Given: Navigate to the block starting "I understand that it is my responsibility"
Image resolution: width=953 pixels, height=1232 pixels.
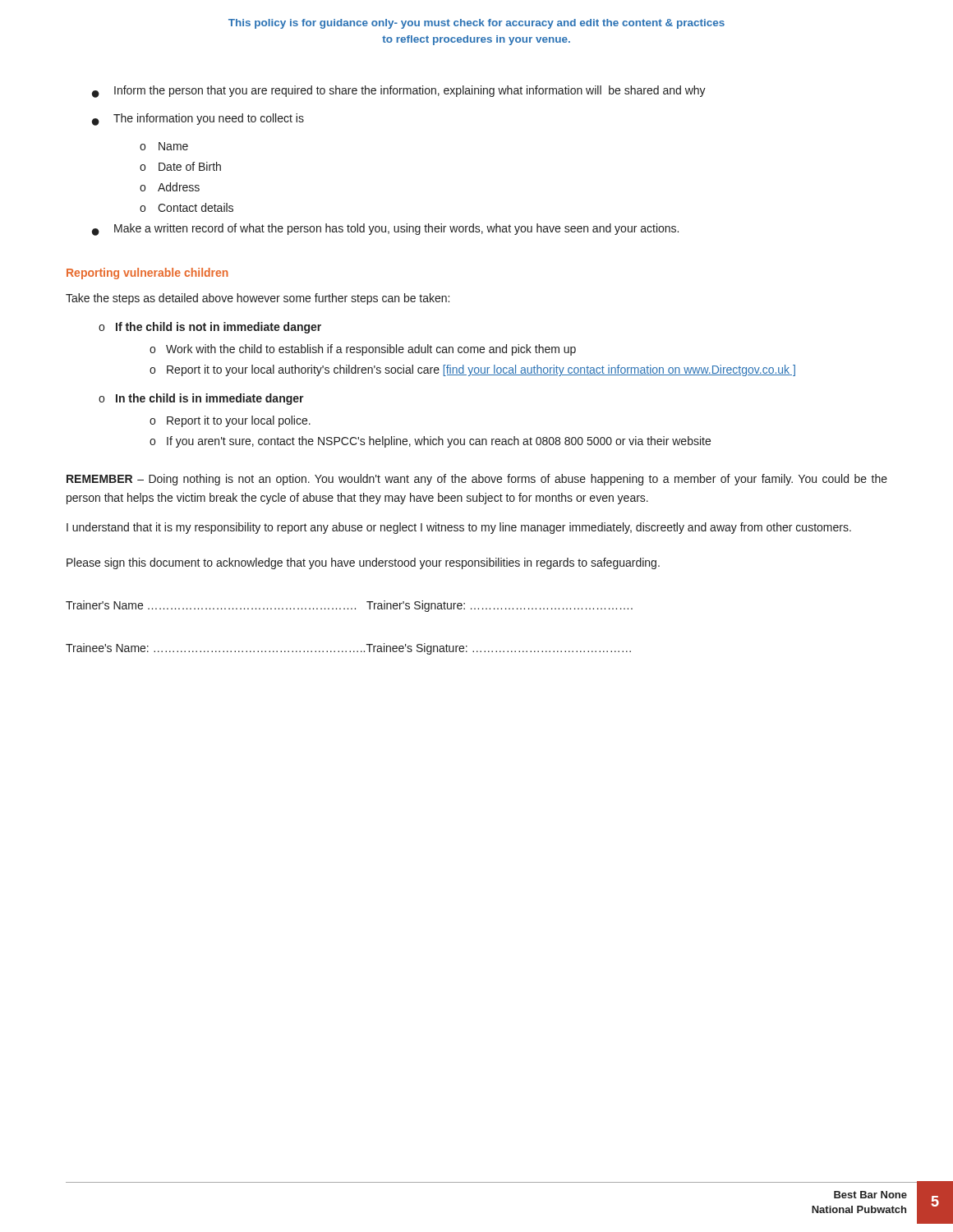Looking at the screenshot, I should click(x=459, y=527).
